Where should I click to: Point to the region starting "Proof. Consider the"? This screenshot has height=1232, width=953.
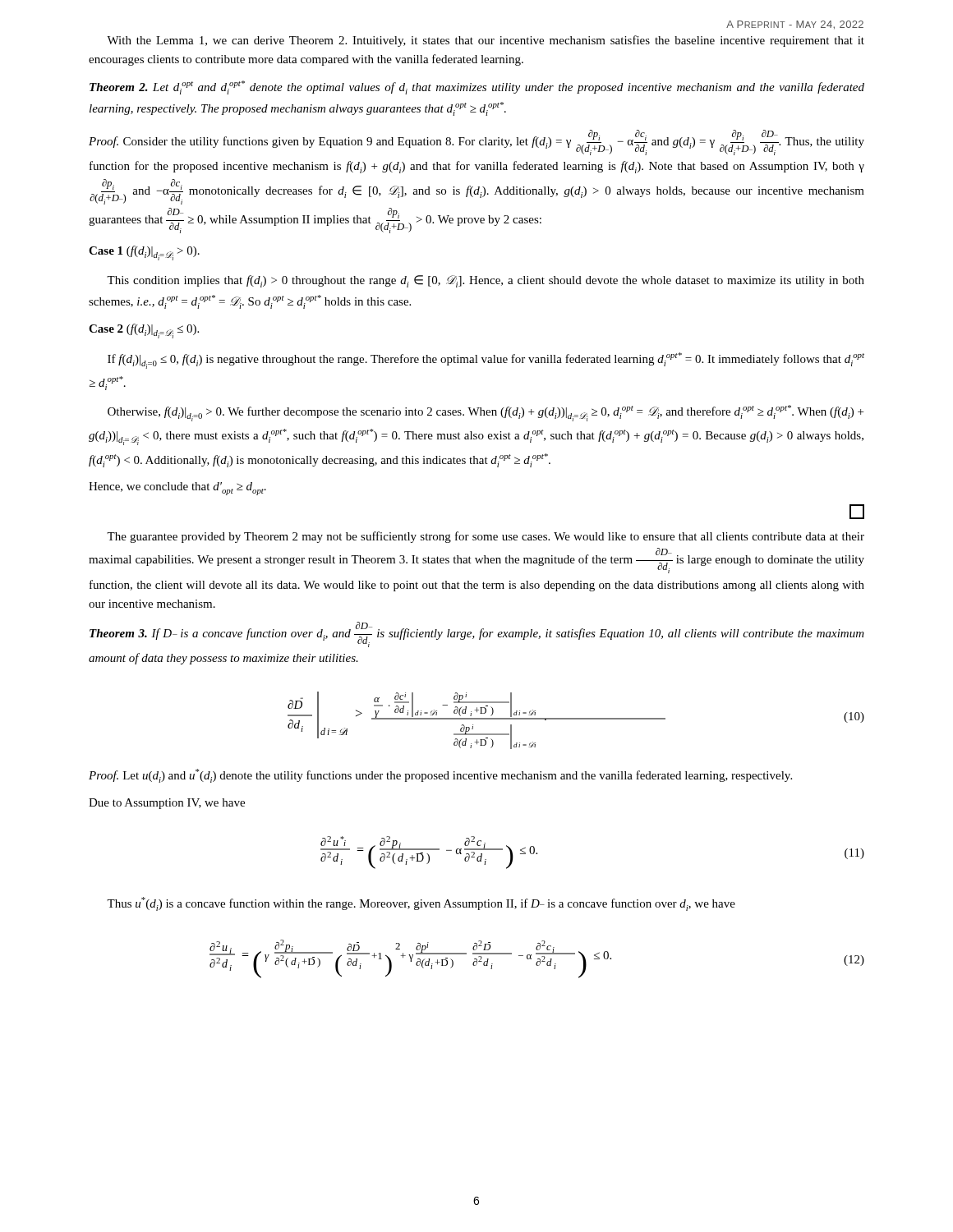[x=476, y=182]
